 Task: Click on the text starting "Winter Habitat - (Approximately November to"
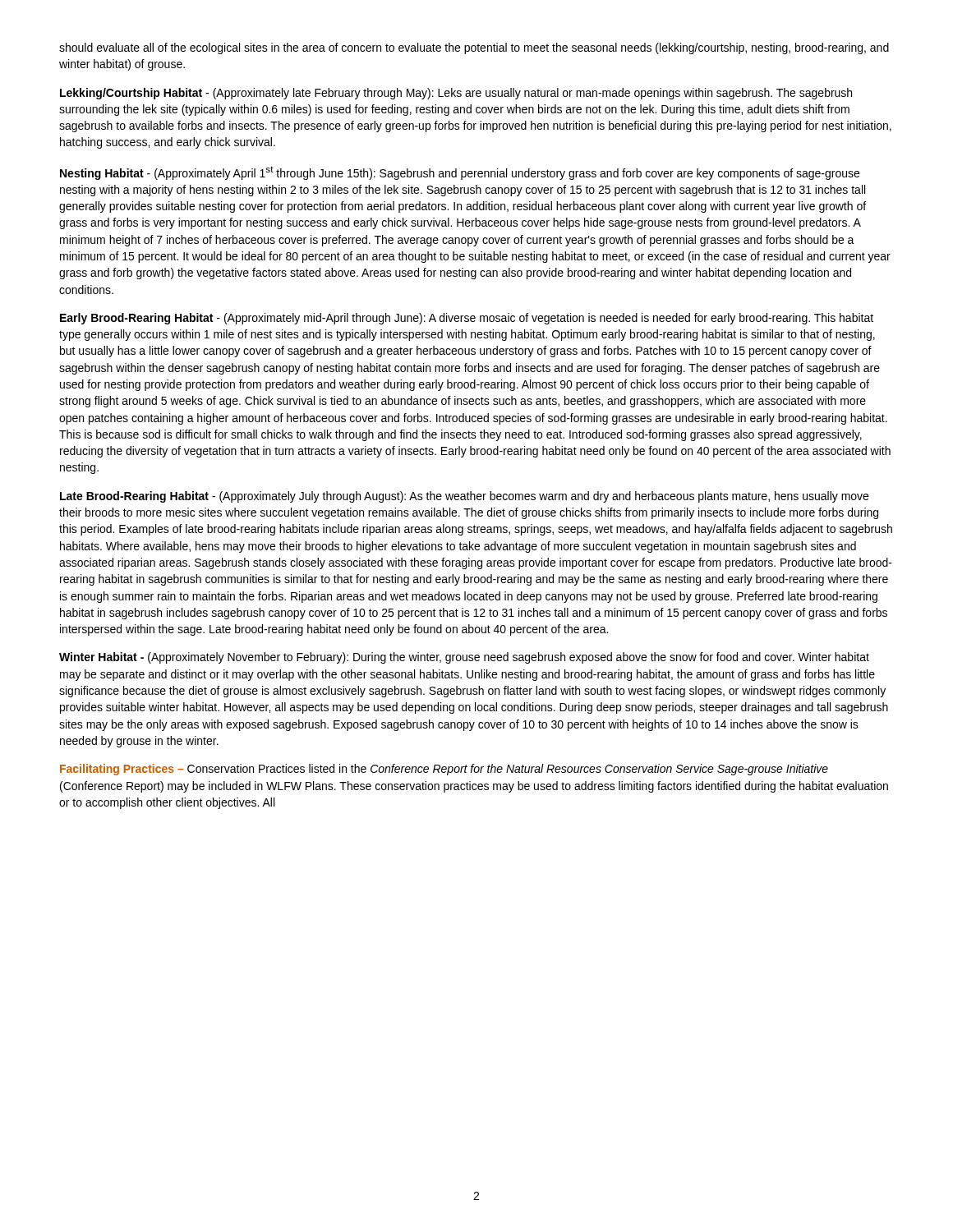(474, 699)
